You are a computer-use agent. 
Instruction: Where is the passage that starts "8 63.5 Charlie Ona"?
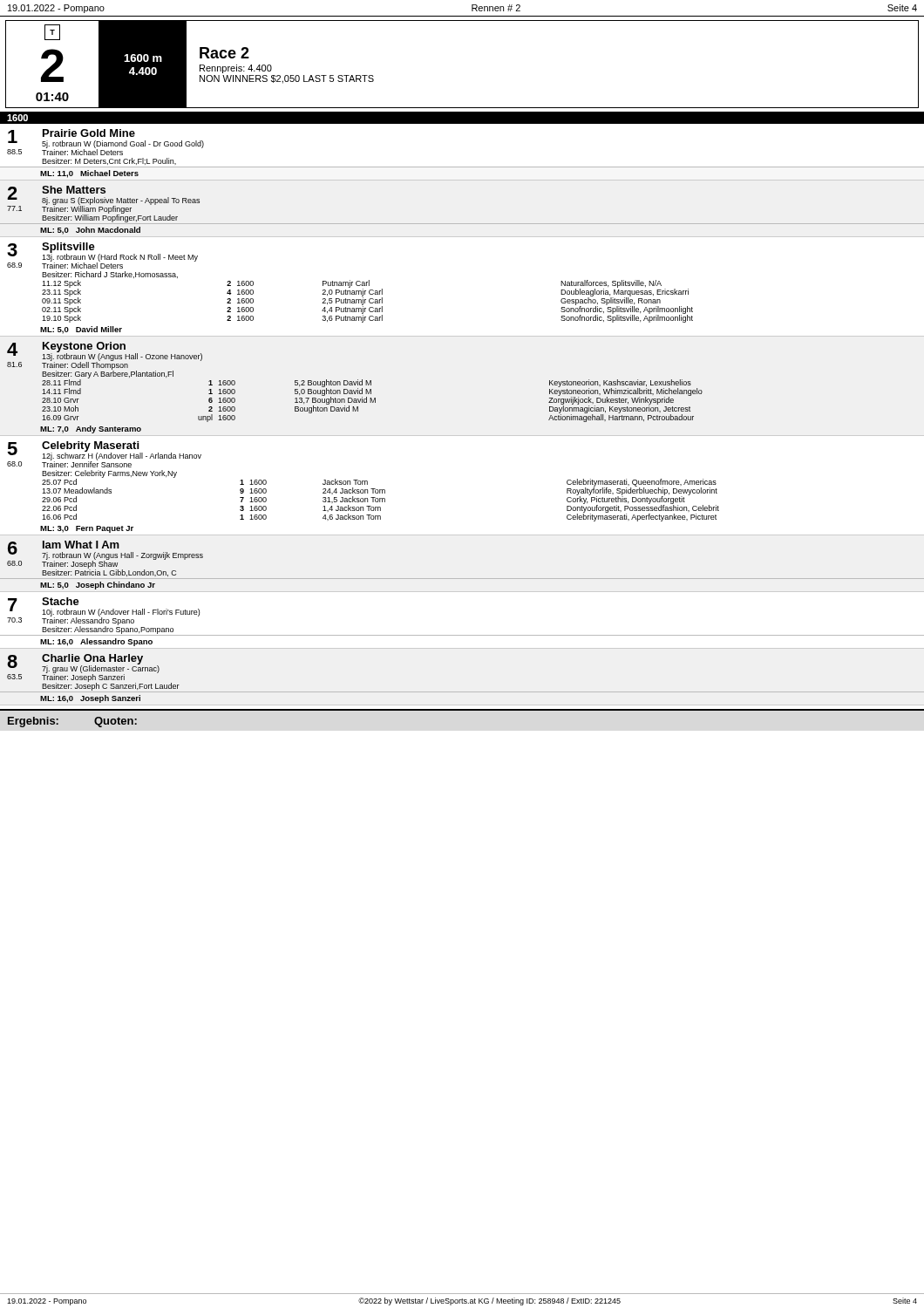462,671
